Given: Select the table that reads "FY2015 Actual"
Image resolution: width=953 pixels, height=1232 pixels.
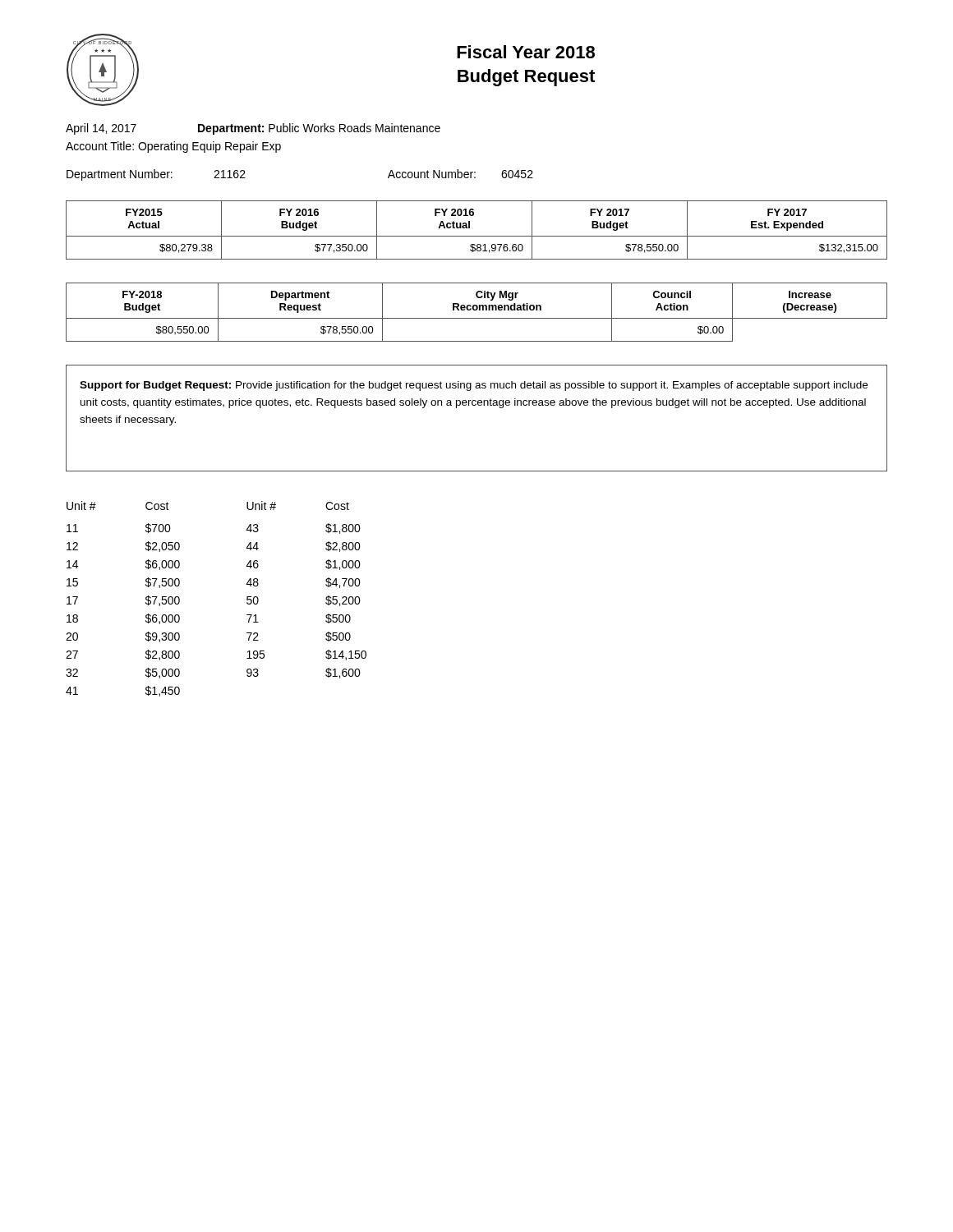Looking at the screenshot, I should click(x=476, y=230).
